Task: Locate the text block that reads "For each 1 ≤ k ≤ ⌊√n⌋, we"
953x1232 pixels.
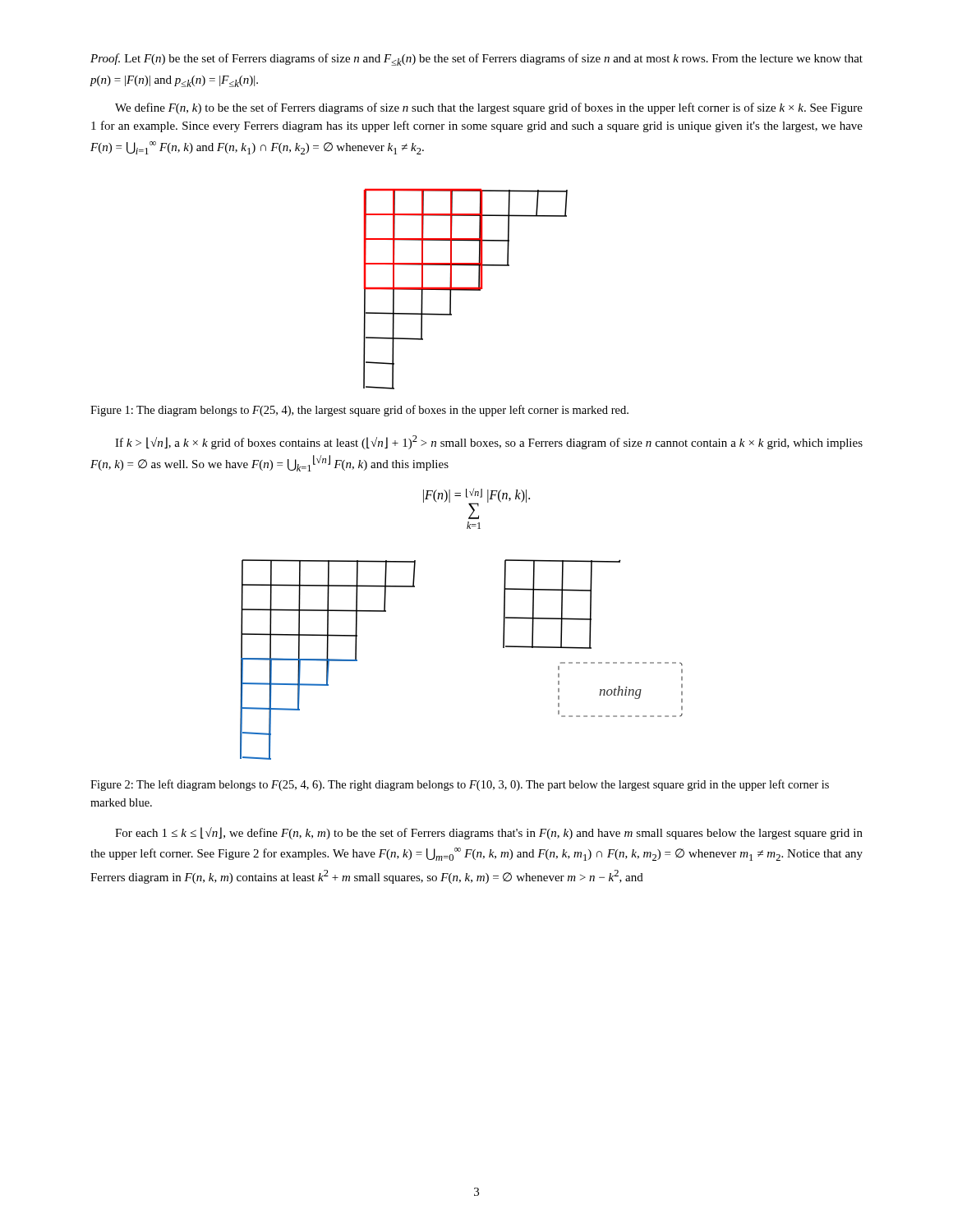Action: tap(476, 855)
